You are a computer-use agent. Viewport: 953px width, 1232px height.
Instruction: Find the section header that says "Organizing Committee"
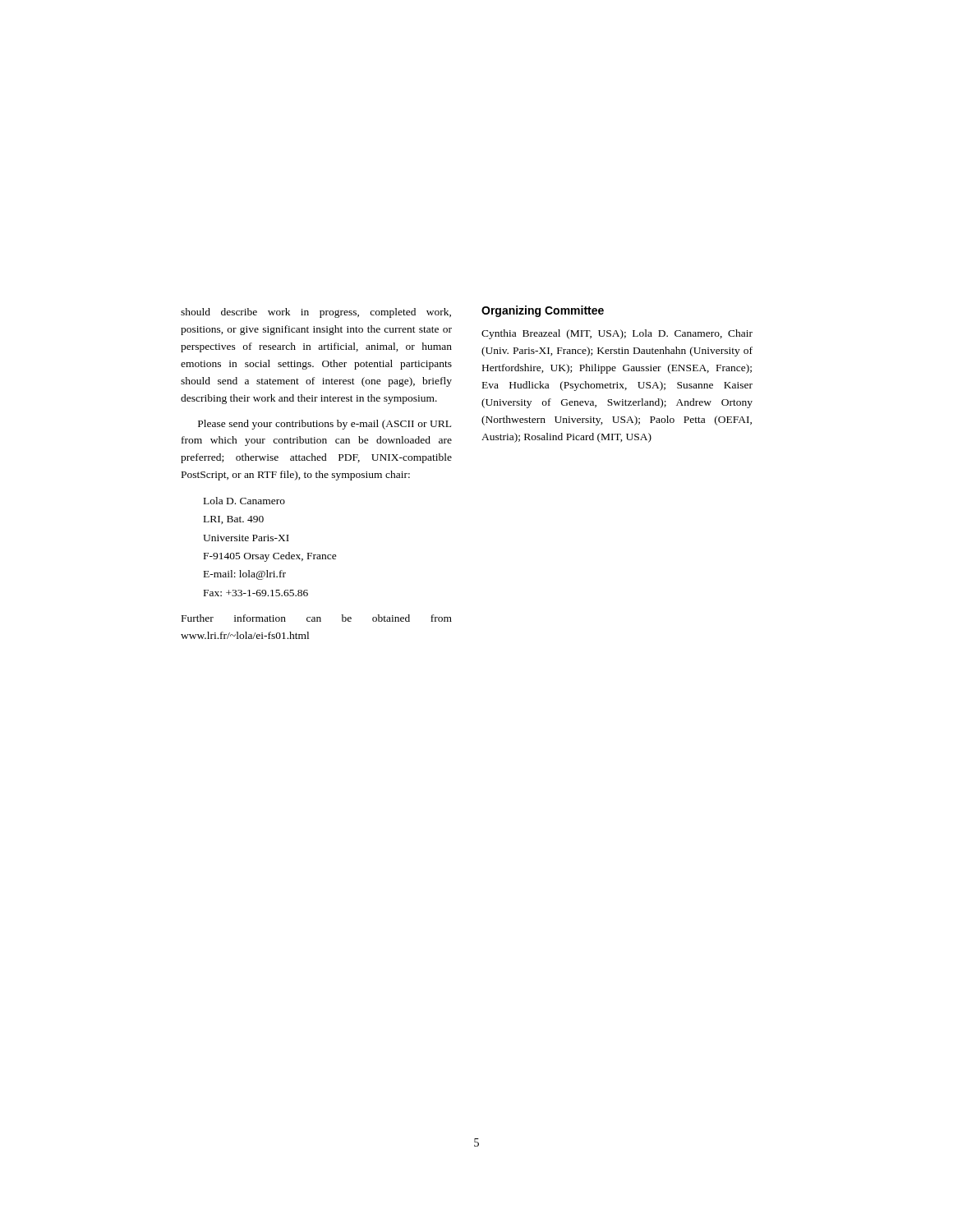[543, 310]
